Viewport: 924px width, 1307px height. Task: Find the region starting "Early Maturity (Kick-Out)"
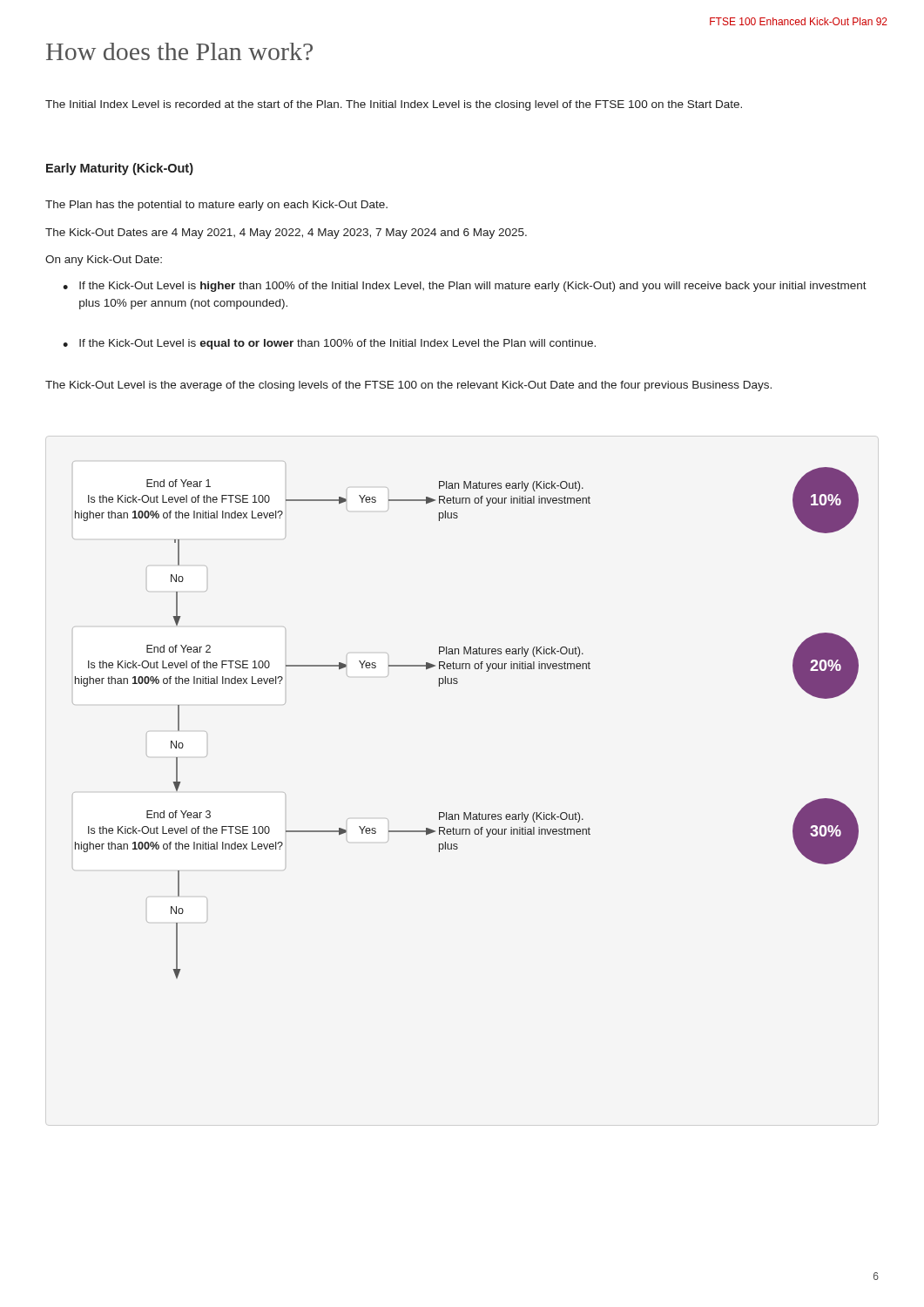tap(120, 169)
